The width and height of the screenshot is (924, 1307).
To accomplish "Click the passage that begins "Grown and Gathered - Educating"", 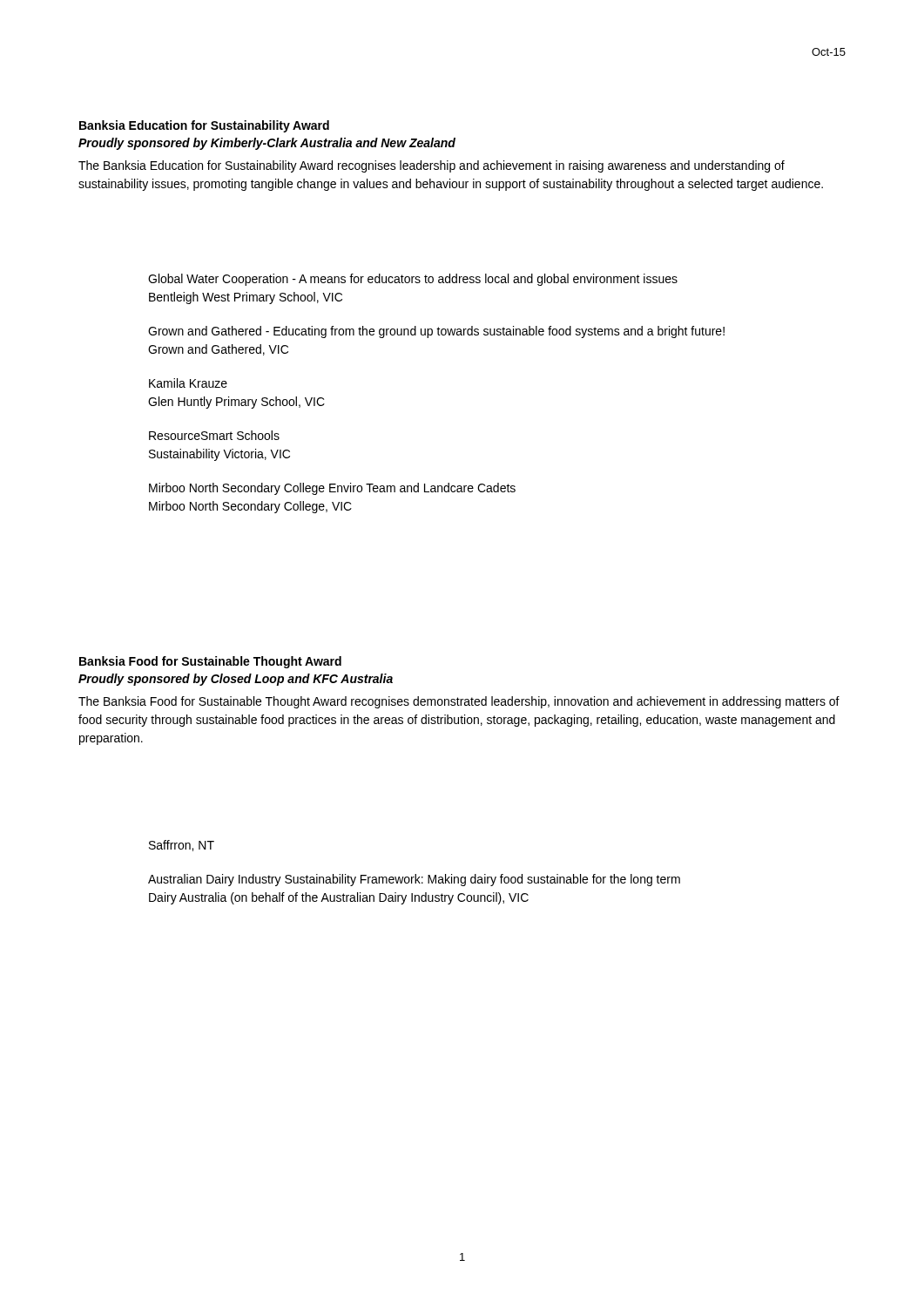I will tap(437, 340).
